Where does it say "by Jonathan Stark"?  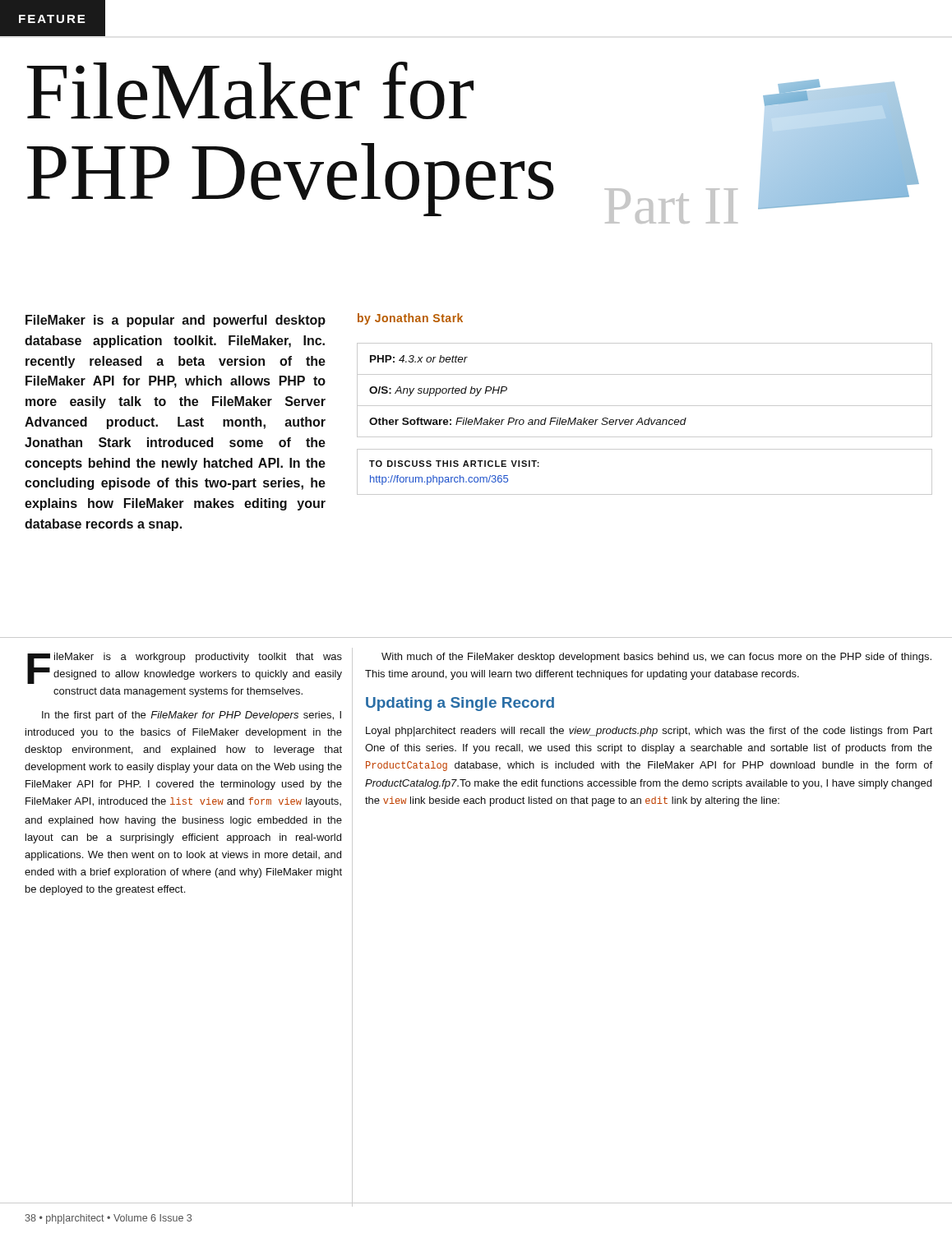pos(410,318)
